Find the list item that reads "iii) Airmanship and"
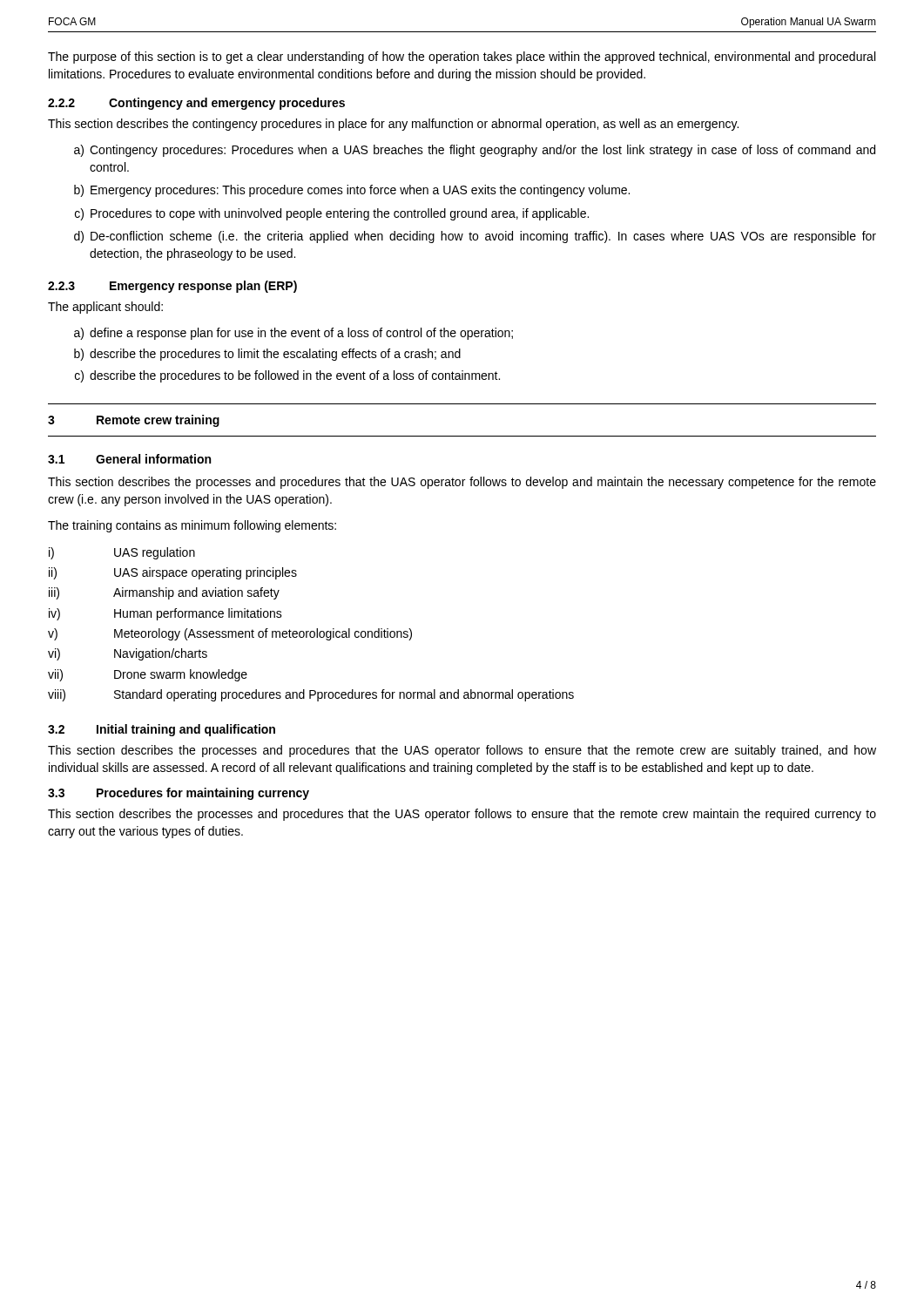This screenshot has width=924, height=1307. tap(164, 593)
